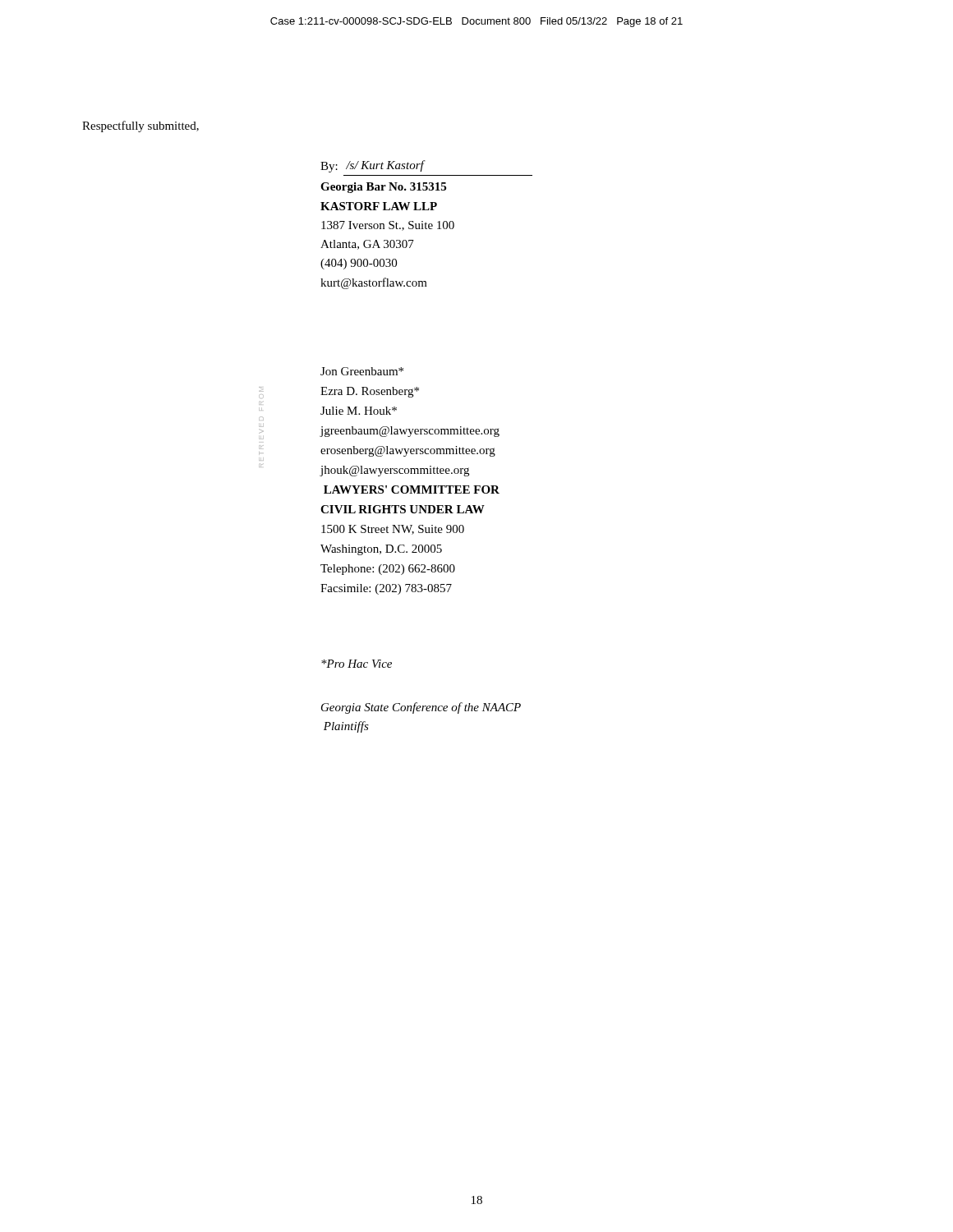The height and width of the screenshot is (1232, 953).
Task: Click on the text containing "Respectfully submitted,"
Action: pyautogui.click(x=141, y=126)
